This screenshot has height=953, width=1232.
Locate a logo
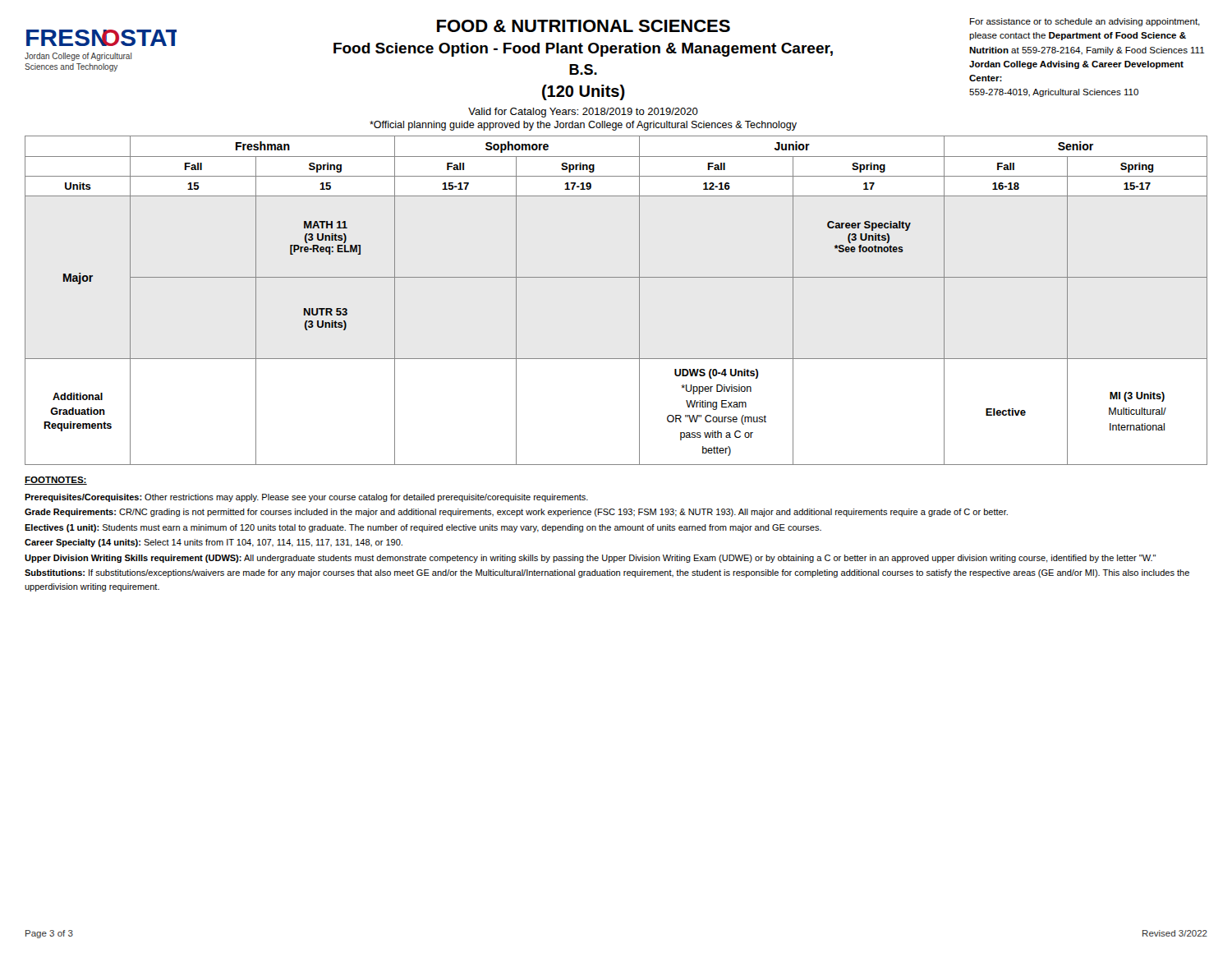tap(111, 48)
